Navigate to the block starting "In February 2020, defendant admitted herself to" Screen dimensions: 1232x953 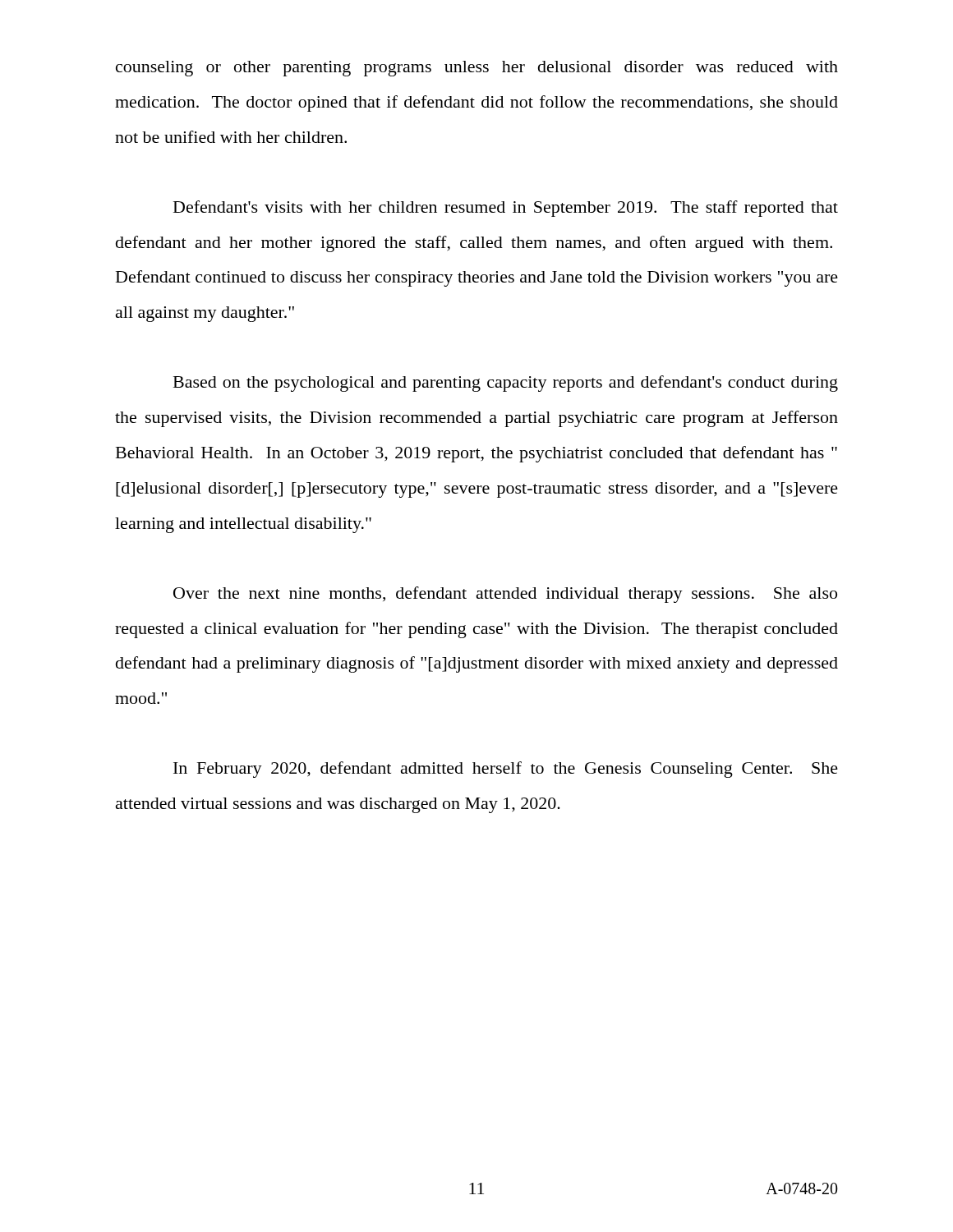[506, 770]
